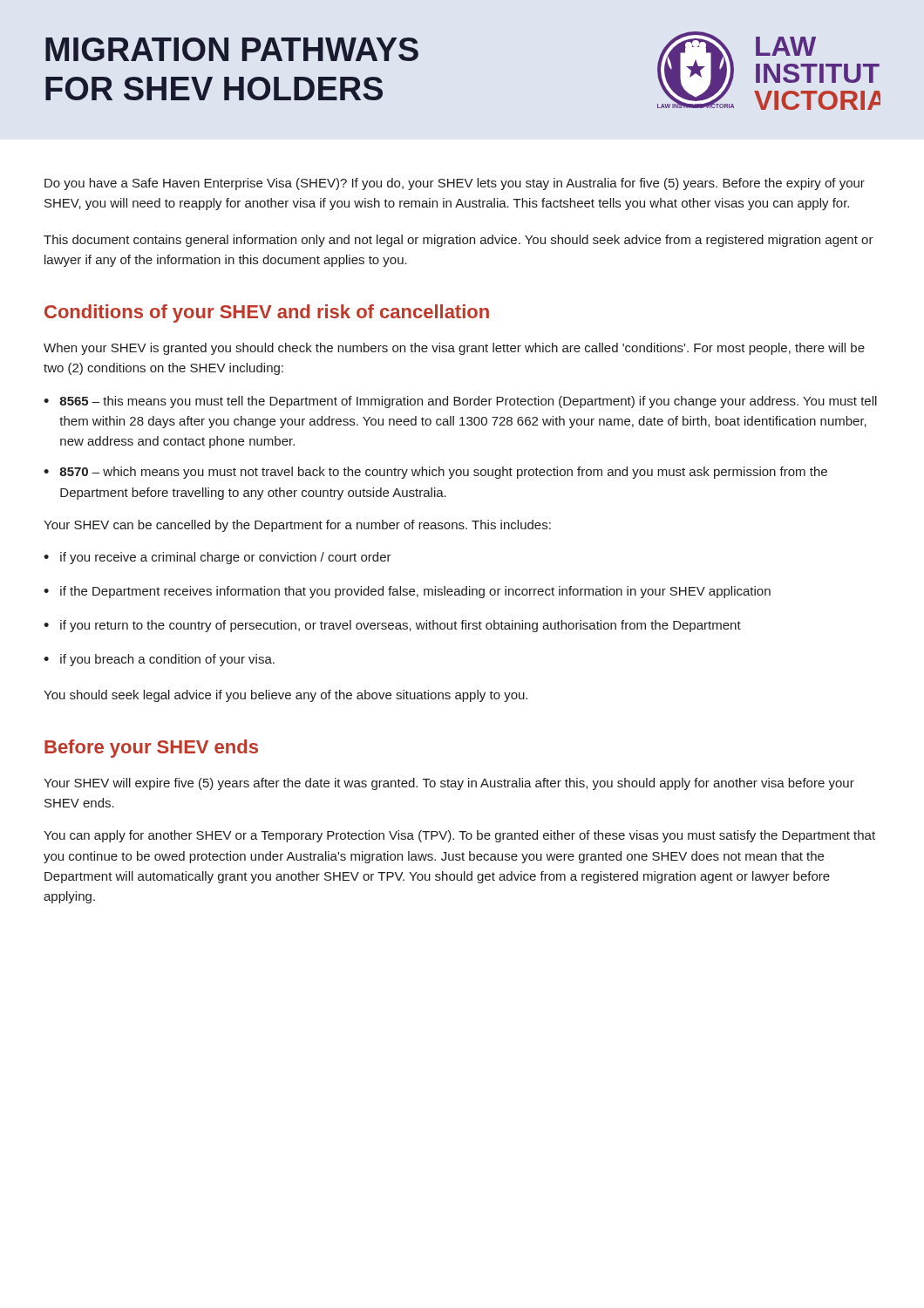Click on the list item containing "if you receive a"

[x=226, y=558]
